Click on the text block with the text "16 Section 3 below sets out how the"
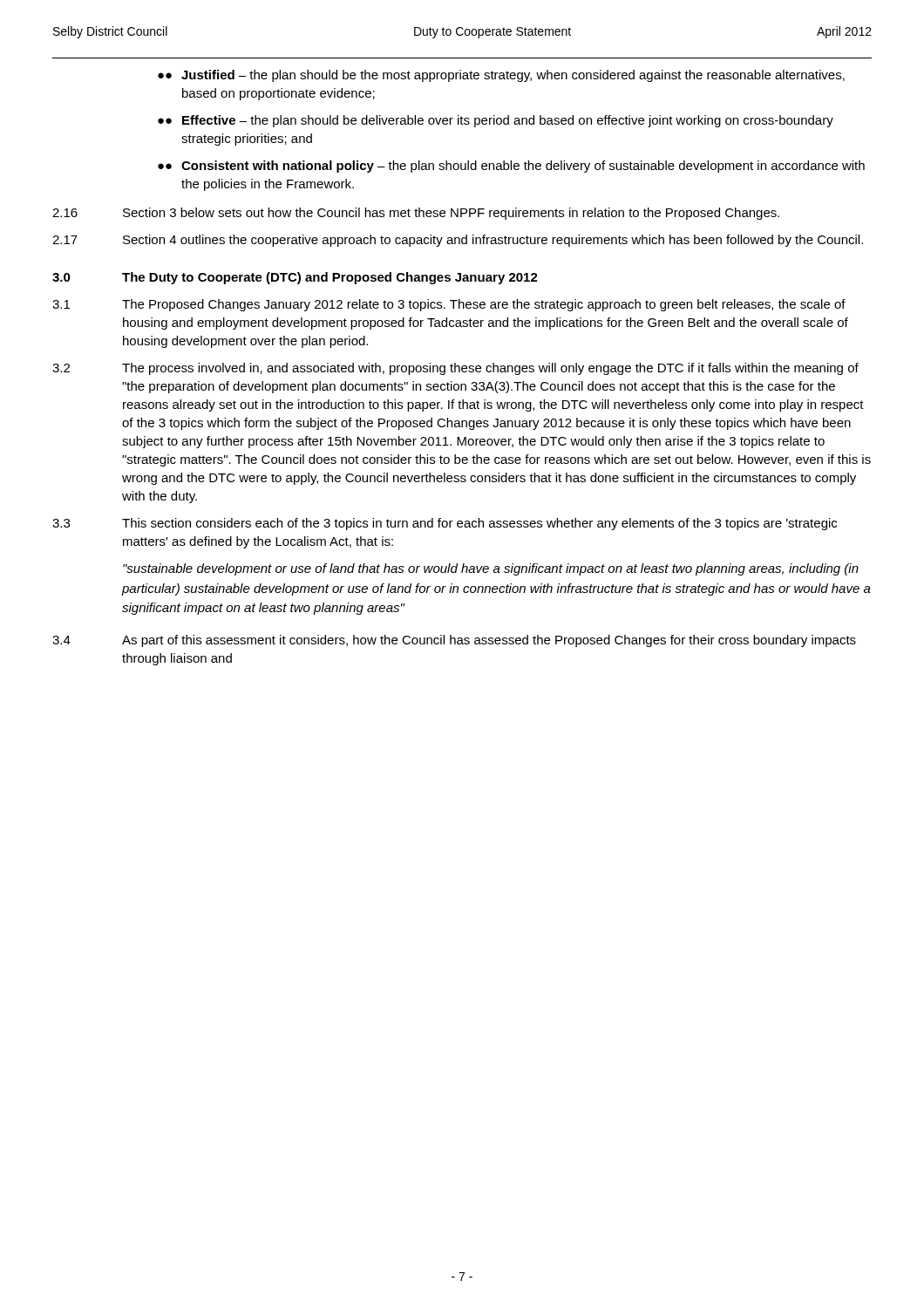This screenshot has width=924, height=1308. (462, 212)
